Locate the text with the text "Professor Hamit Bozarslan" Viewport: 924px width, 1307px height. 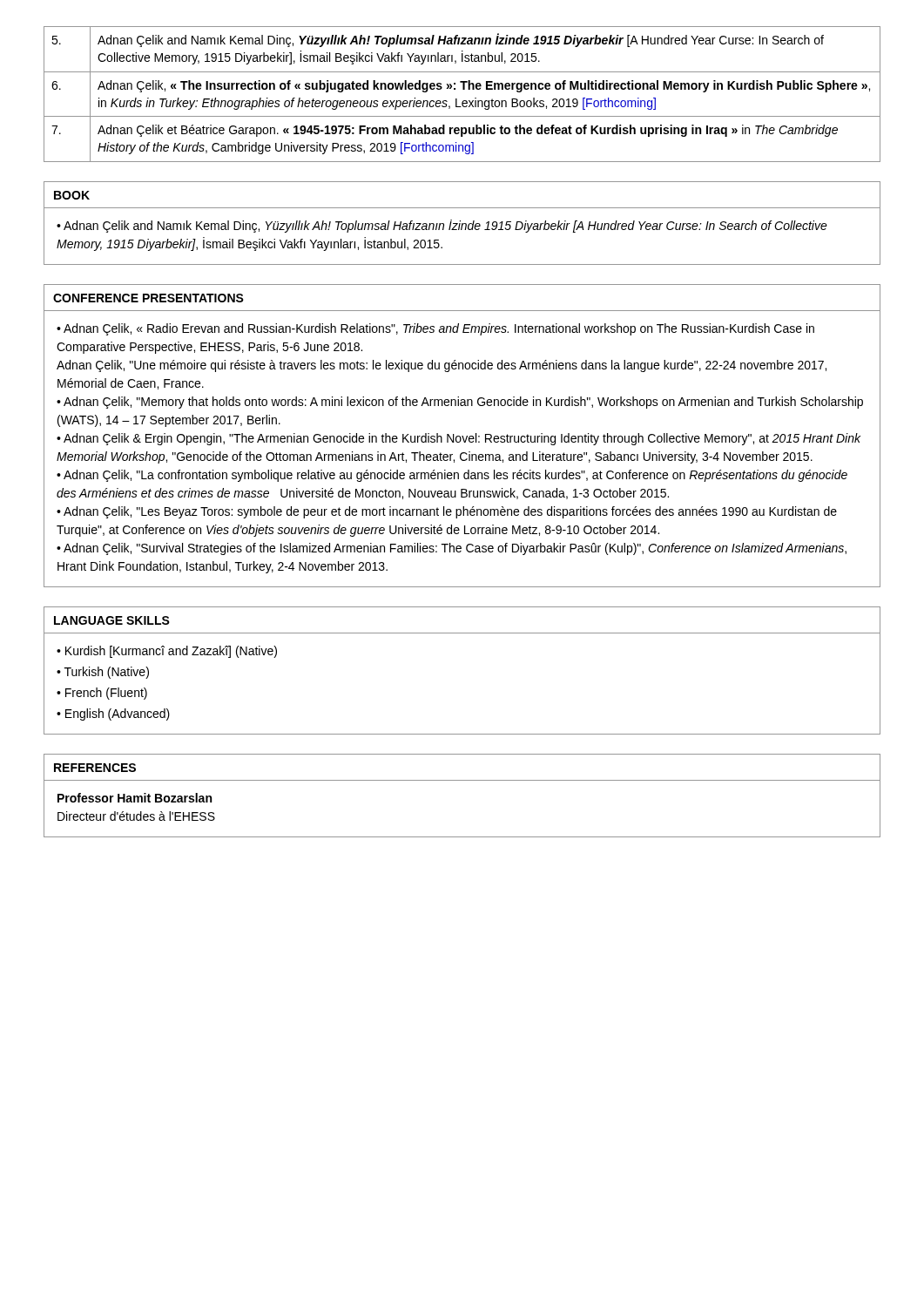pyautogui.click(x=135, y=798)
